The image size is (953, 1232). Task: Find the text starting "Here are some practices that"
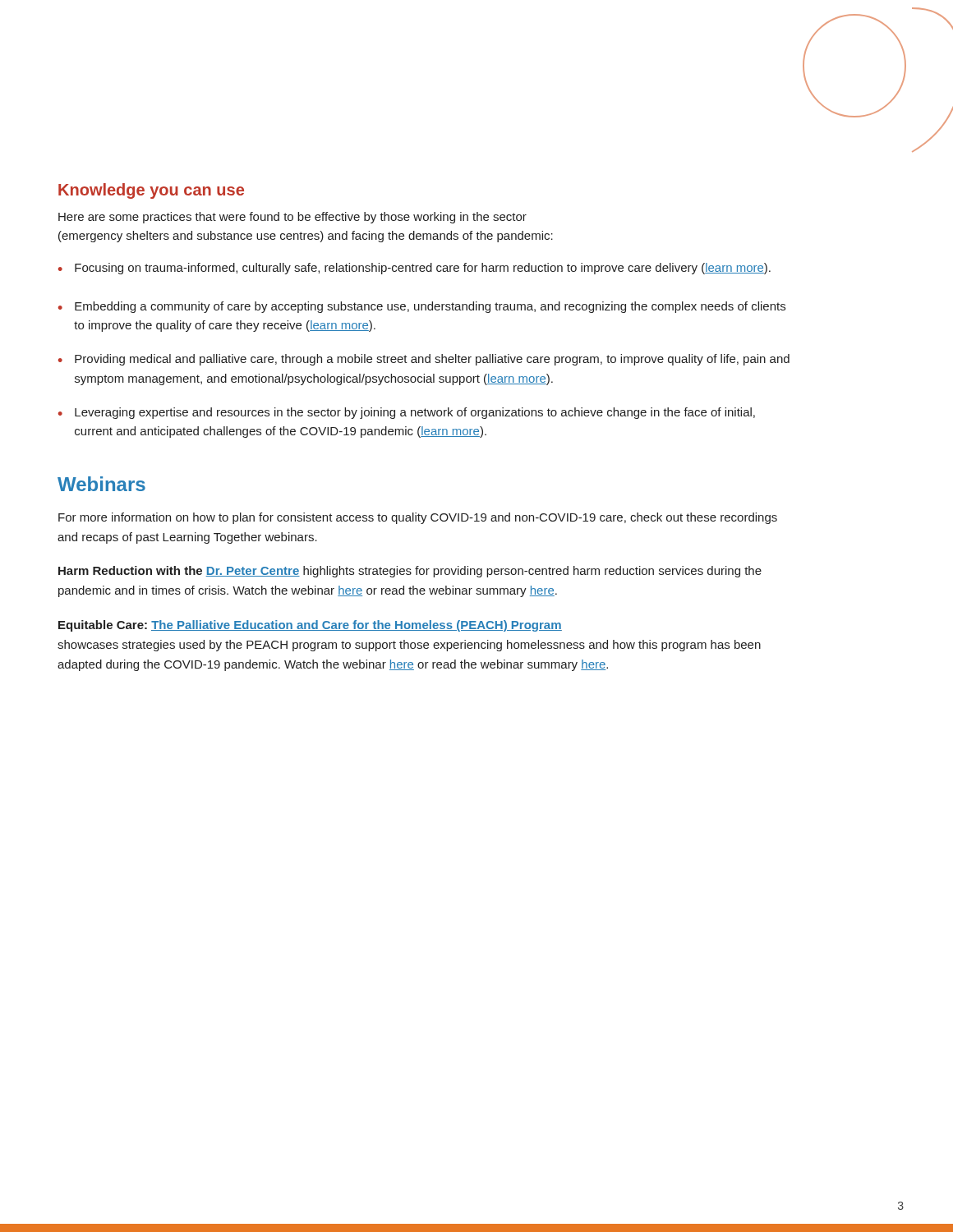pyautogui.click(x=305, y=226)
